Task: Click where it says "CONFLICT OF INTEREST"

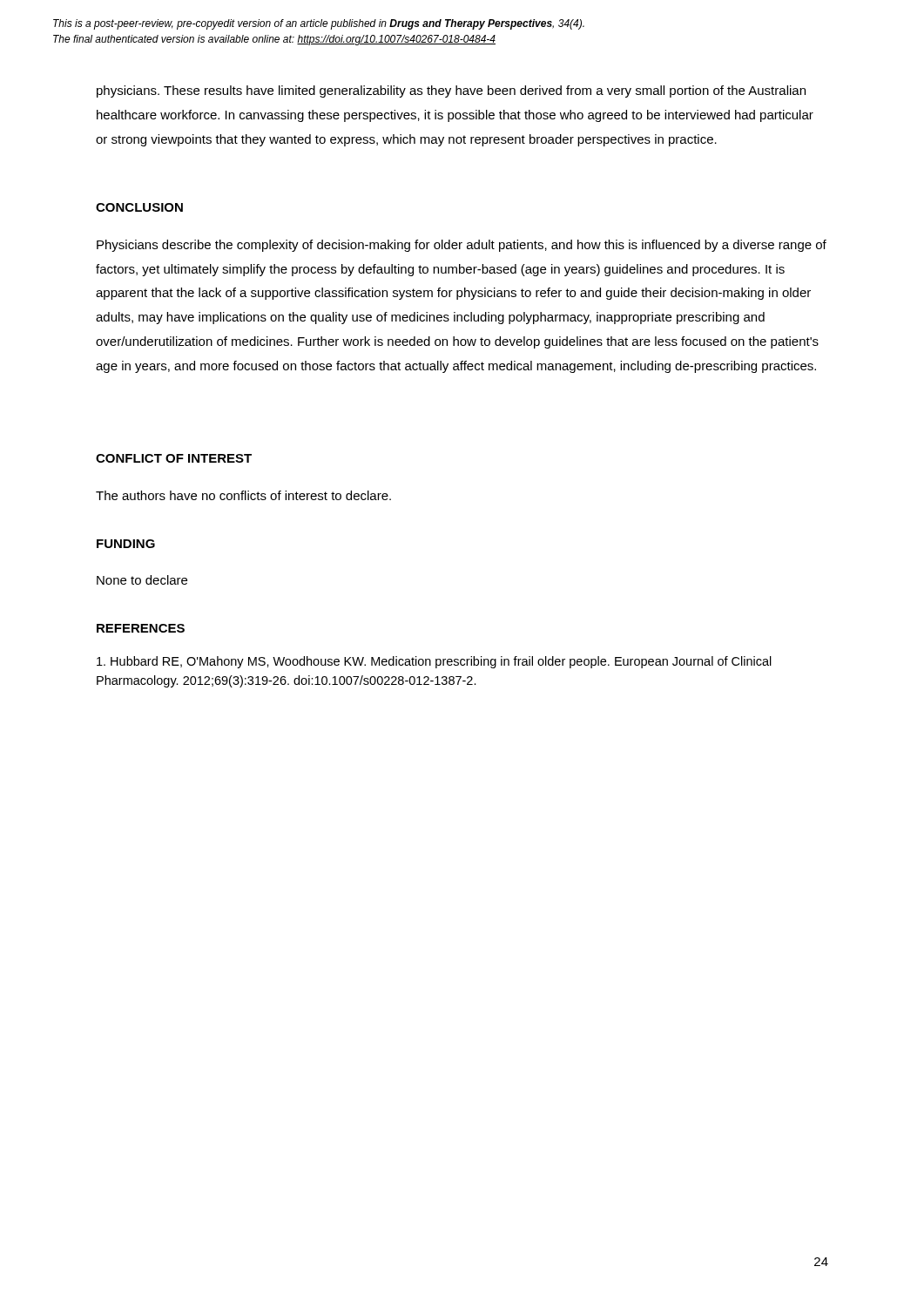Action: [x=174, y=458]
